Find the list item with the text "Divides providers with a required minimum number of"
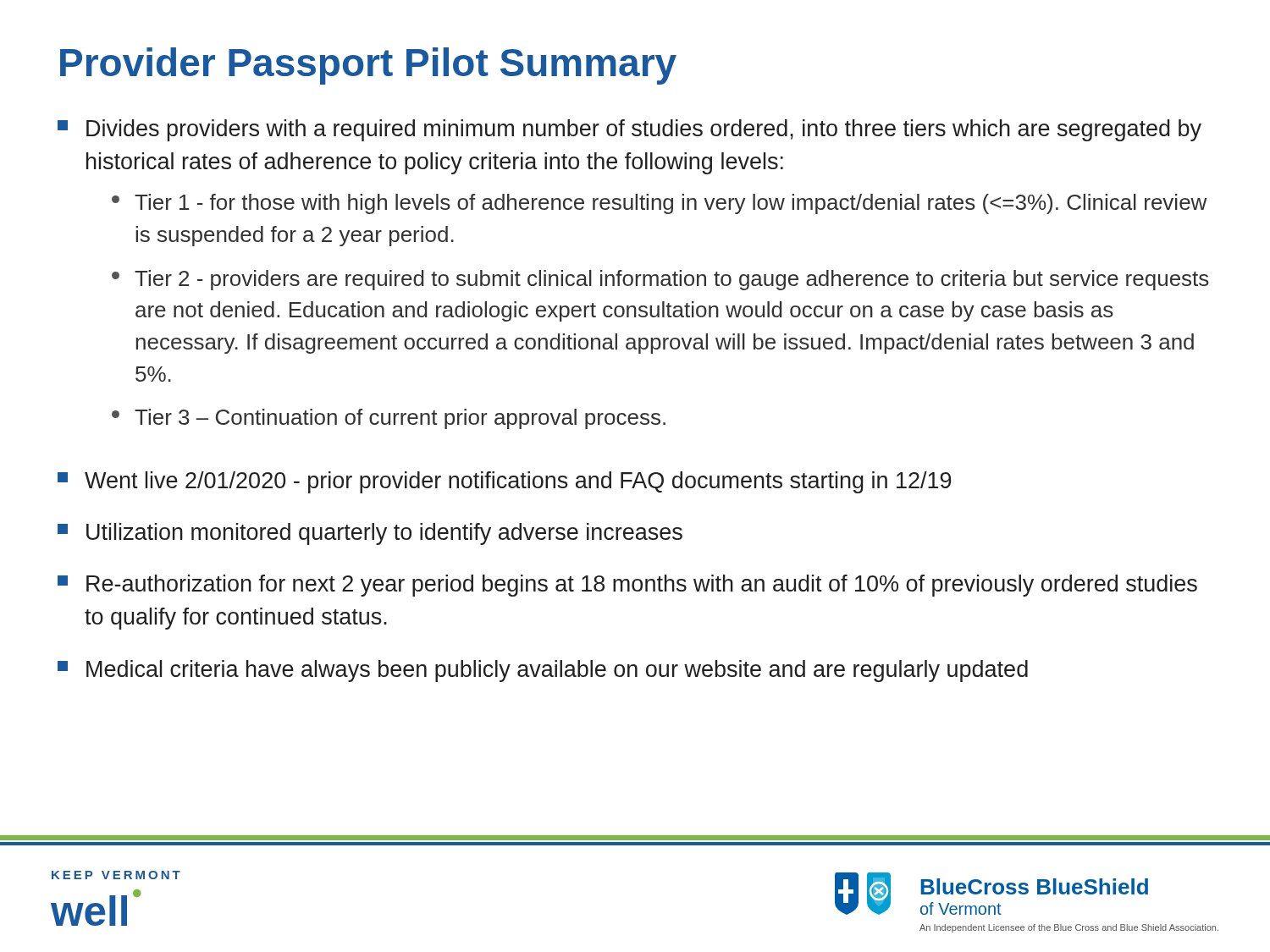Image resolution: width=1270 pixels, height=952 pixels. (635, 279)
